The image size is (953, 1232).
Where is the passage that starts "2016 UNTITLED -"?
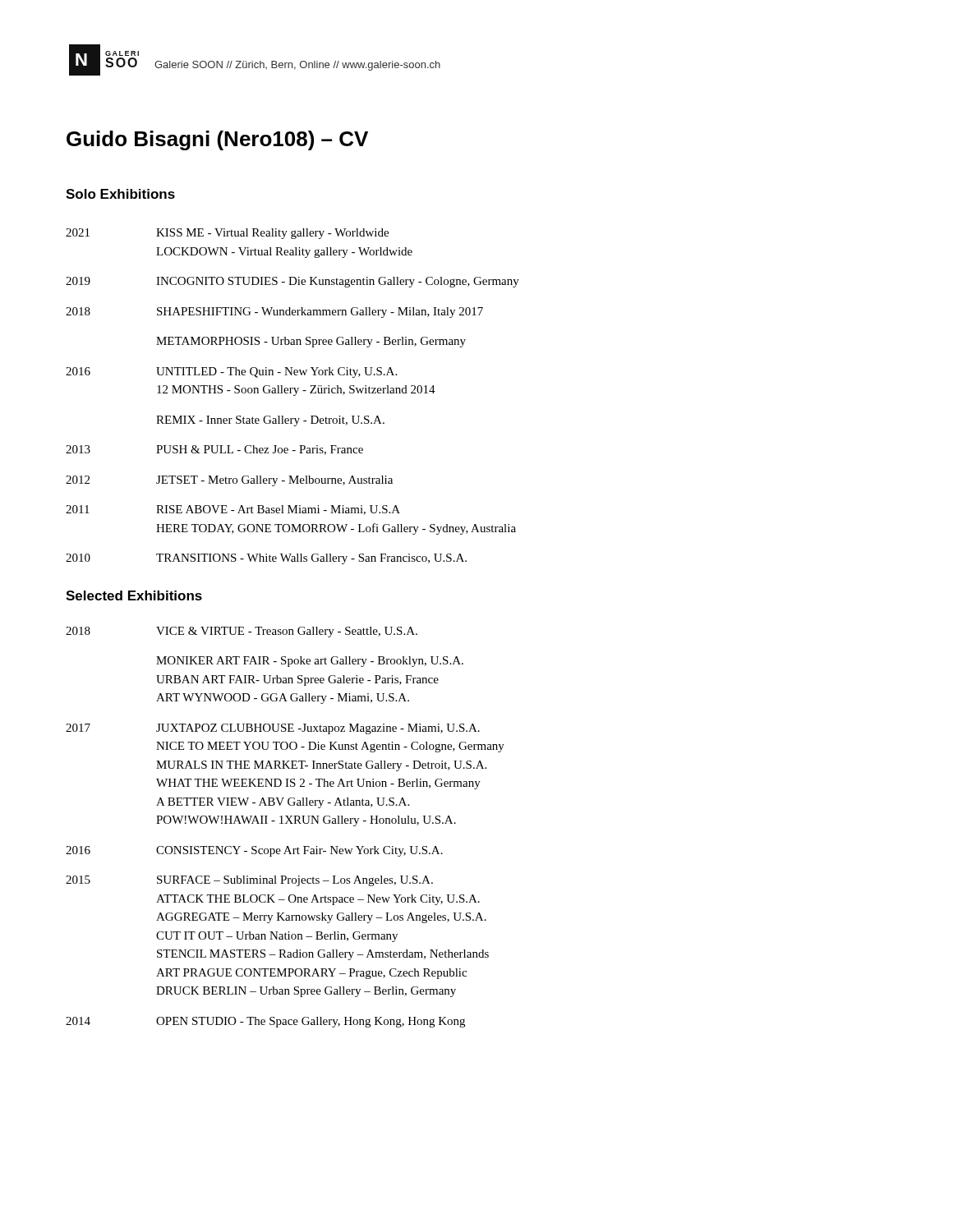tap(231, 372)
